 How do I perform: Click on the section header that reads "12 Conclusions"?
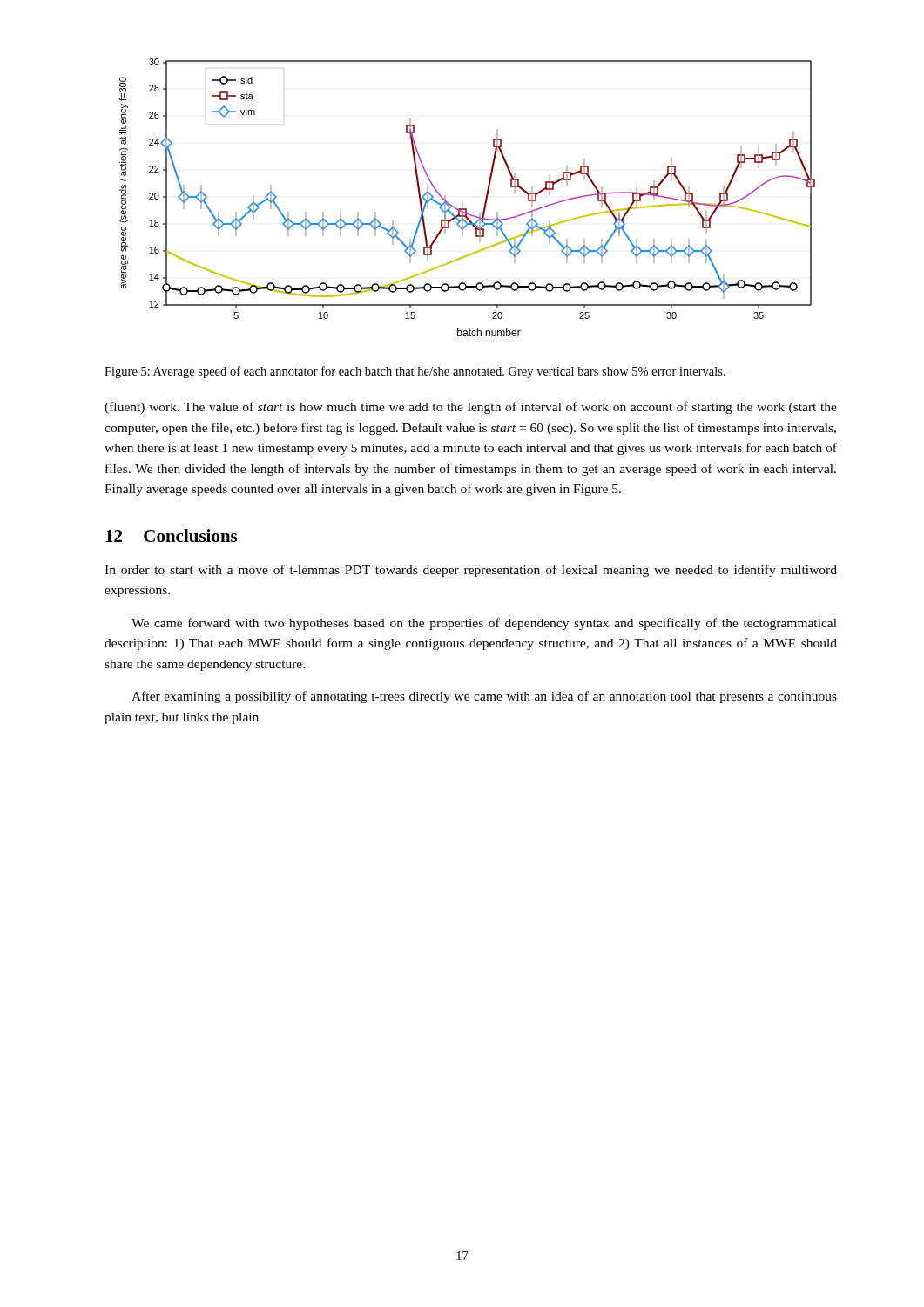(171, 536)
